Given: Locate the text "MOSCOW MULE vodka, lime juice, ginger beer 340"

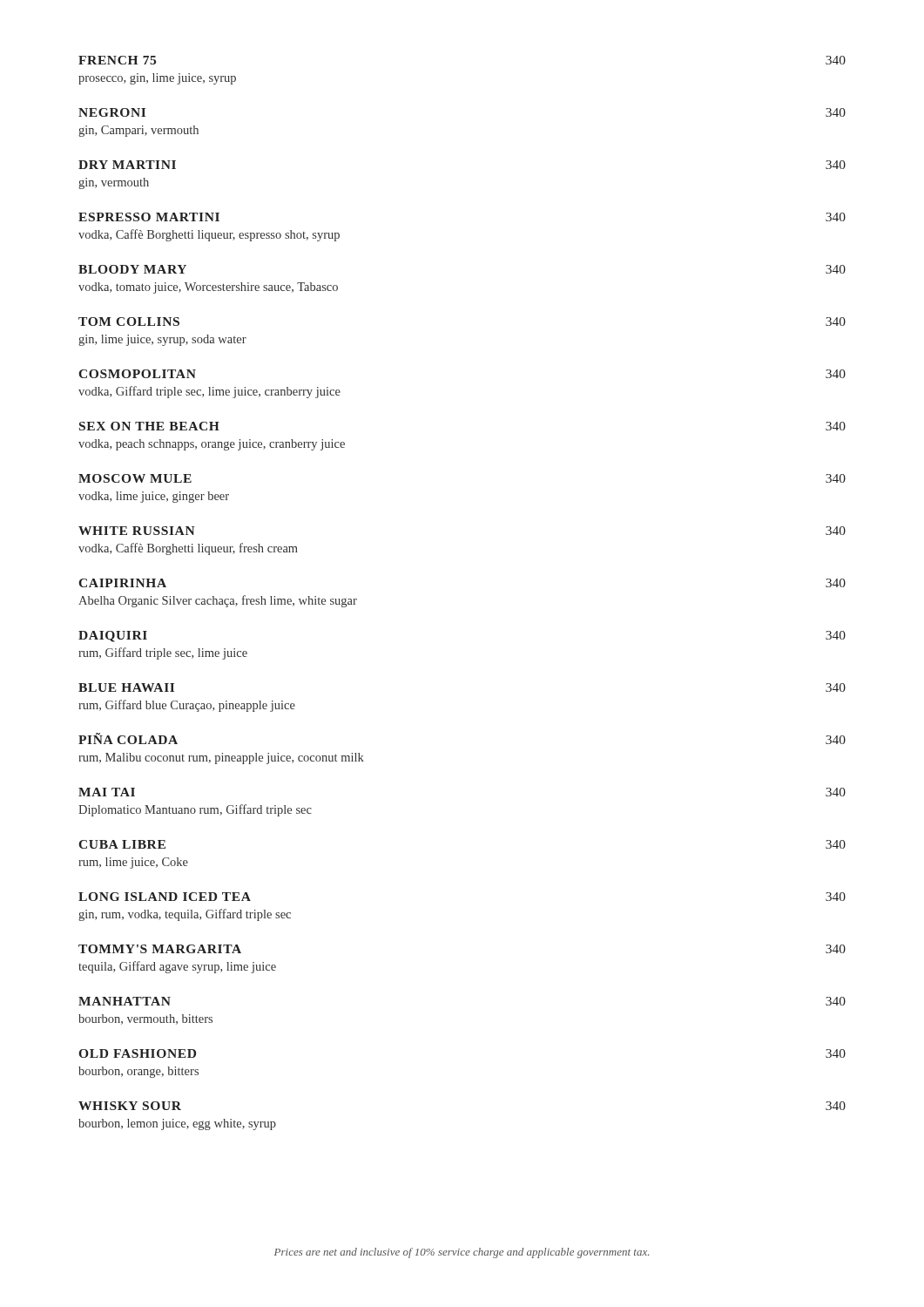Looking at the screenshot, I should point(139,478).
